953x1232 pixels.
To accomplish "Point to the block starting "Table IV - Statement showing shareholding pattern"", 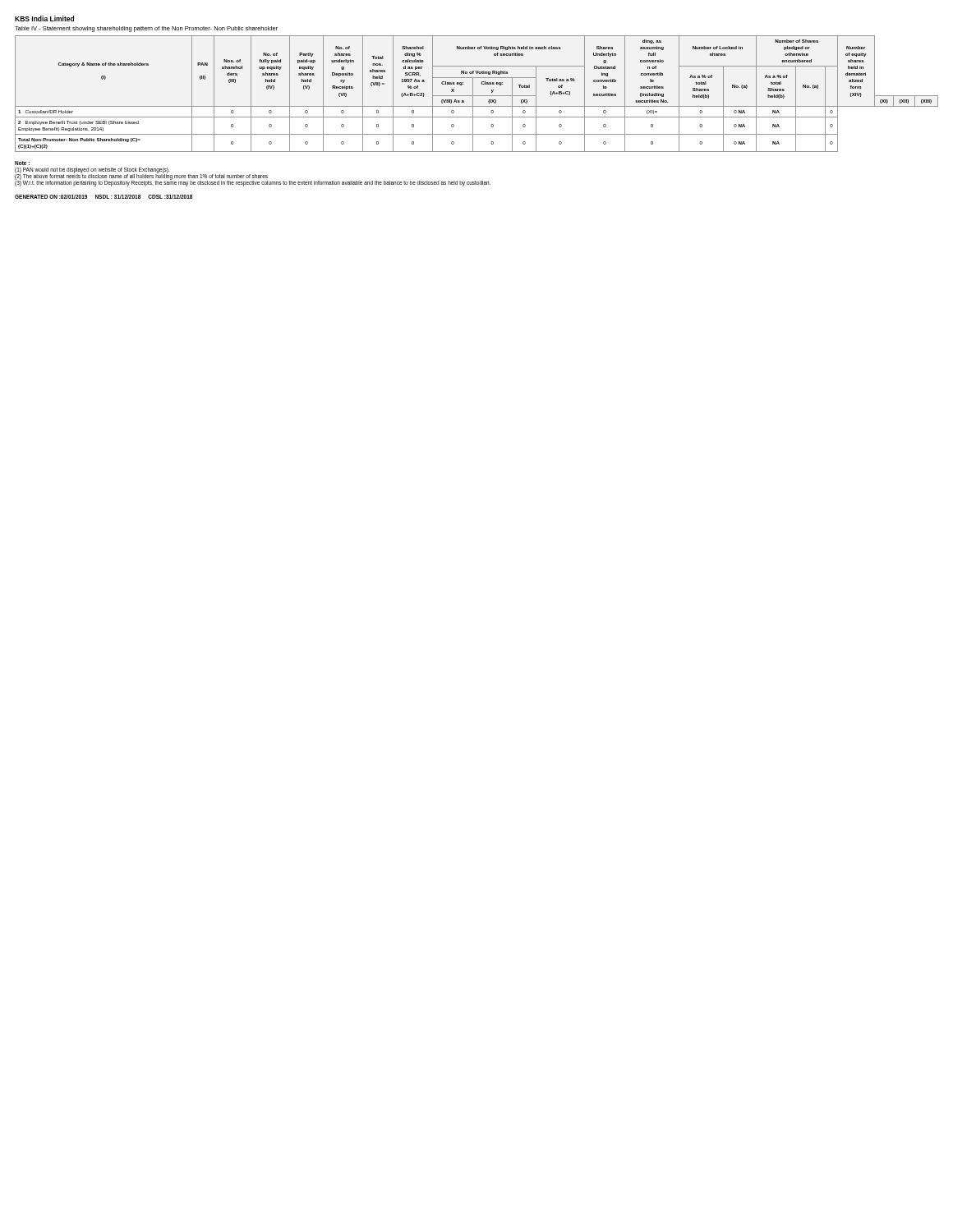I will (x=146, y=28).
